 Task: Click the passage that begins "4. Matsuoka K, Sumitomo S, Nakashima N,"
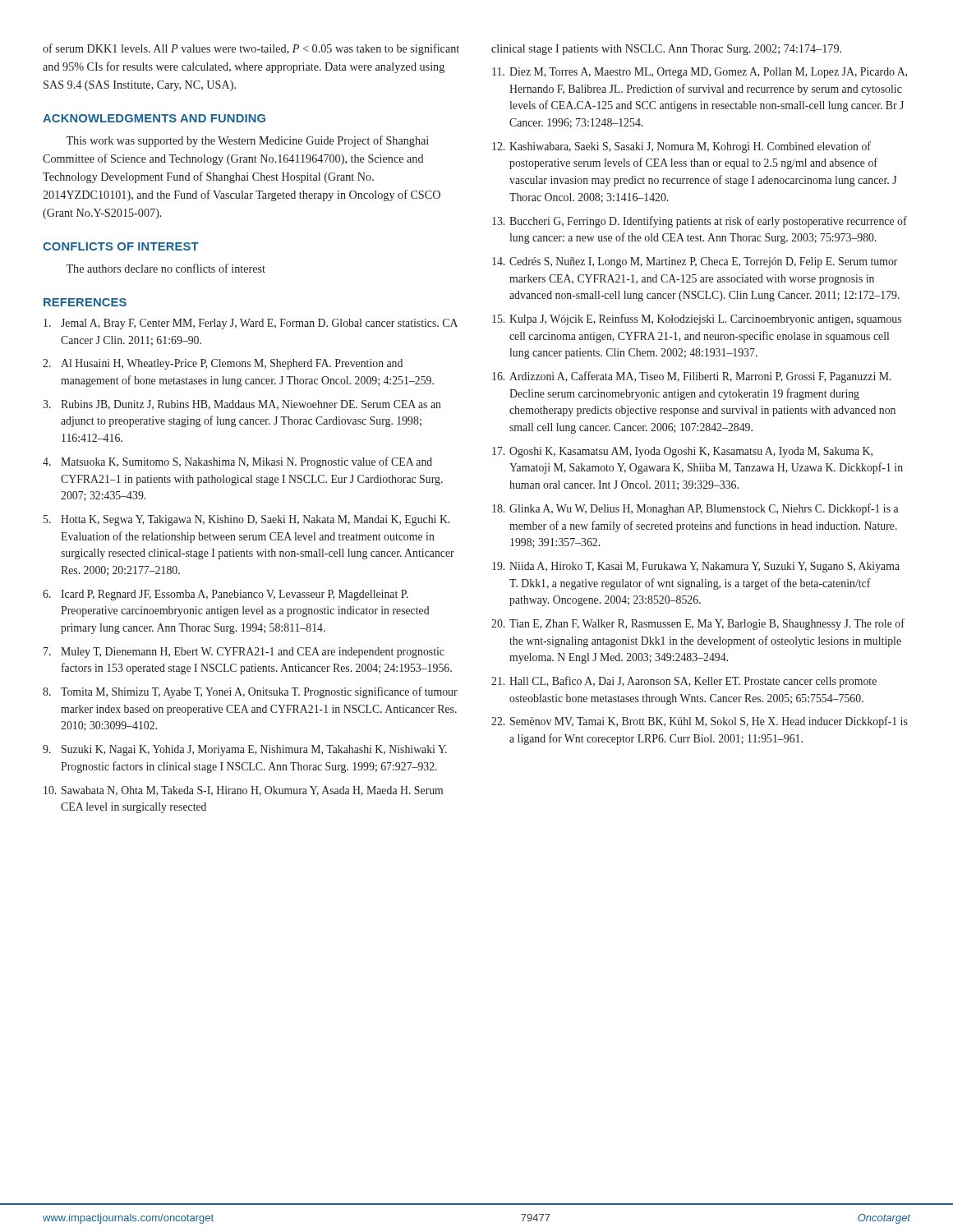252,479
